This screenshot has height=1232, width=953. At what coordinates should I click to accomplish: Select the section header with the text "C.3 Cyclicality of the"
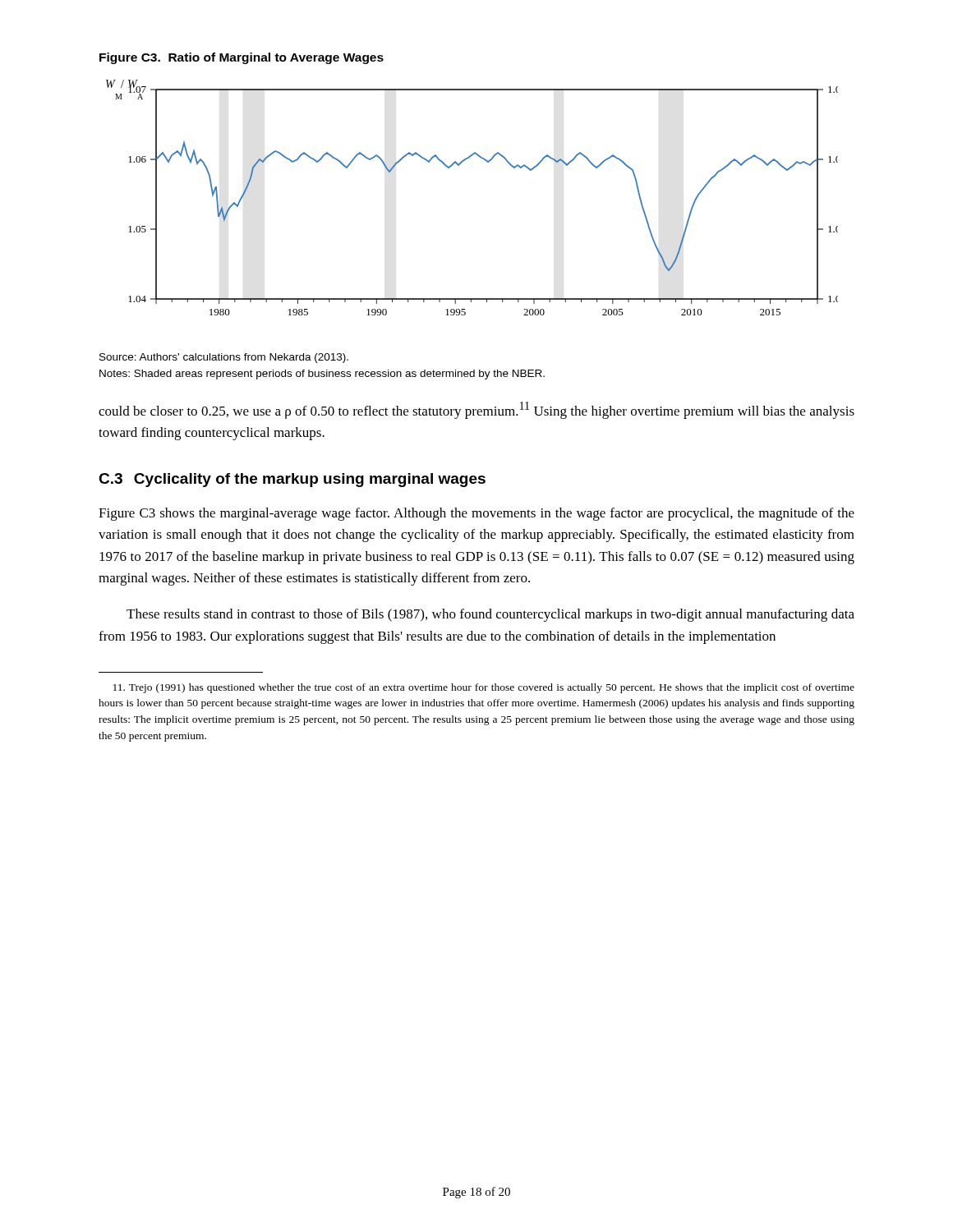[x=292, y=478]
